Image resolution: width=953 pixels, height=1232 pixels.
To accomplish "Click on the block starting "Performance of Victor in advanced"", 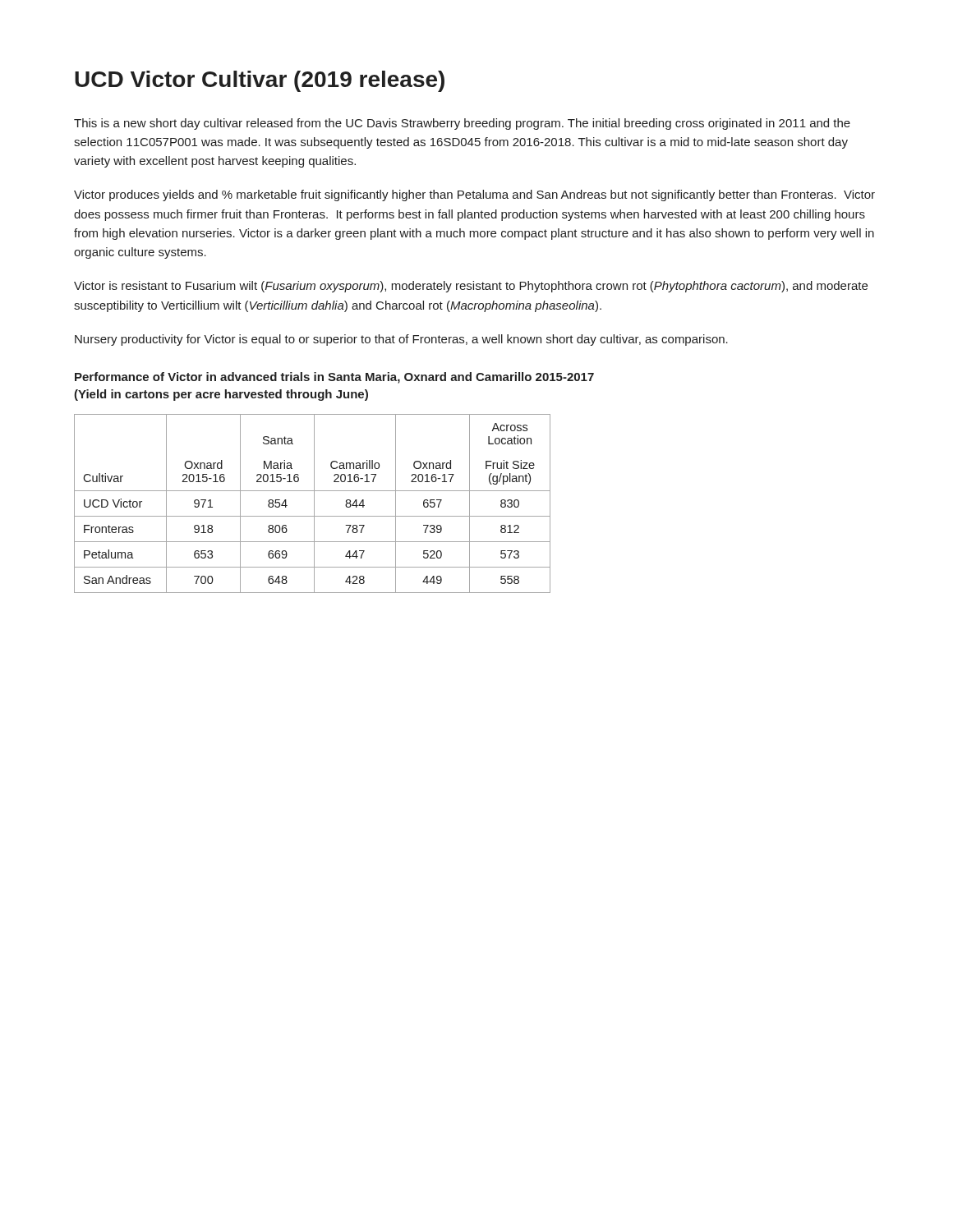I will coord(334,385).
